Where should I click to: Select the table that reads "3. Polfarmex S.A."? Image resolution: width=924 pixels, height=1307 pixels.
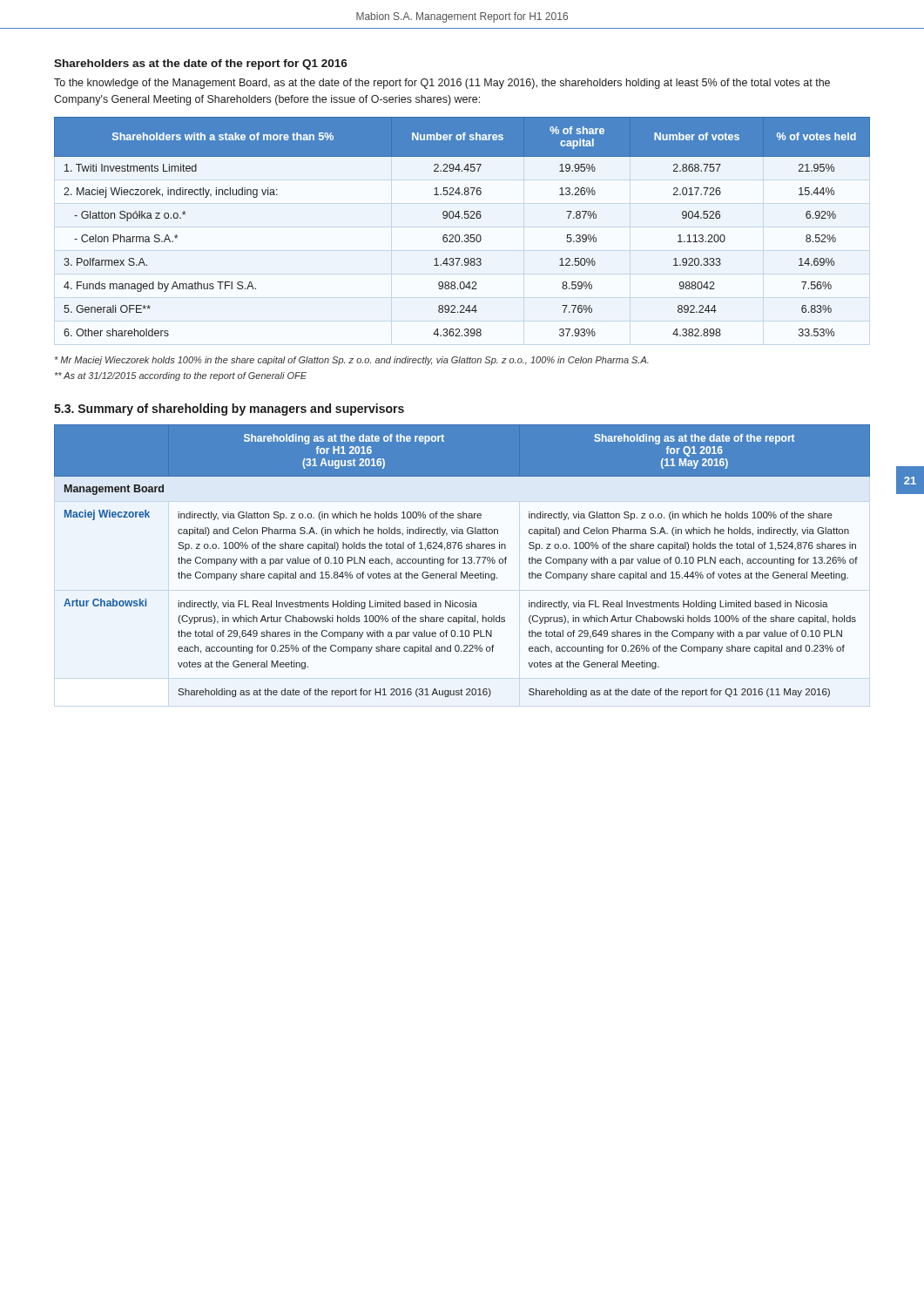click(462, 230)
